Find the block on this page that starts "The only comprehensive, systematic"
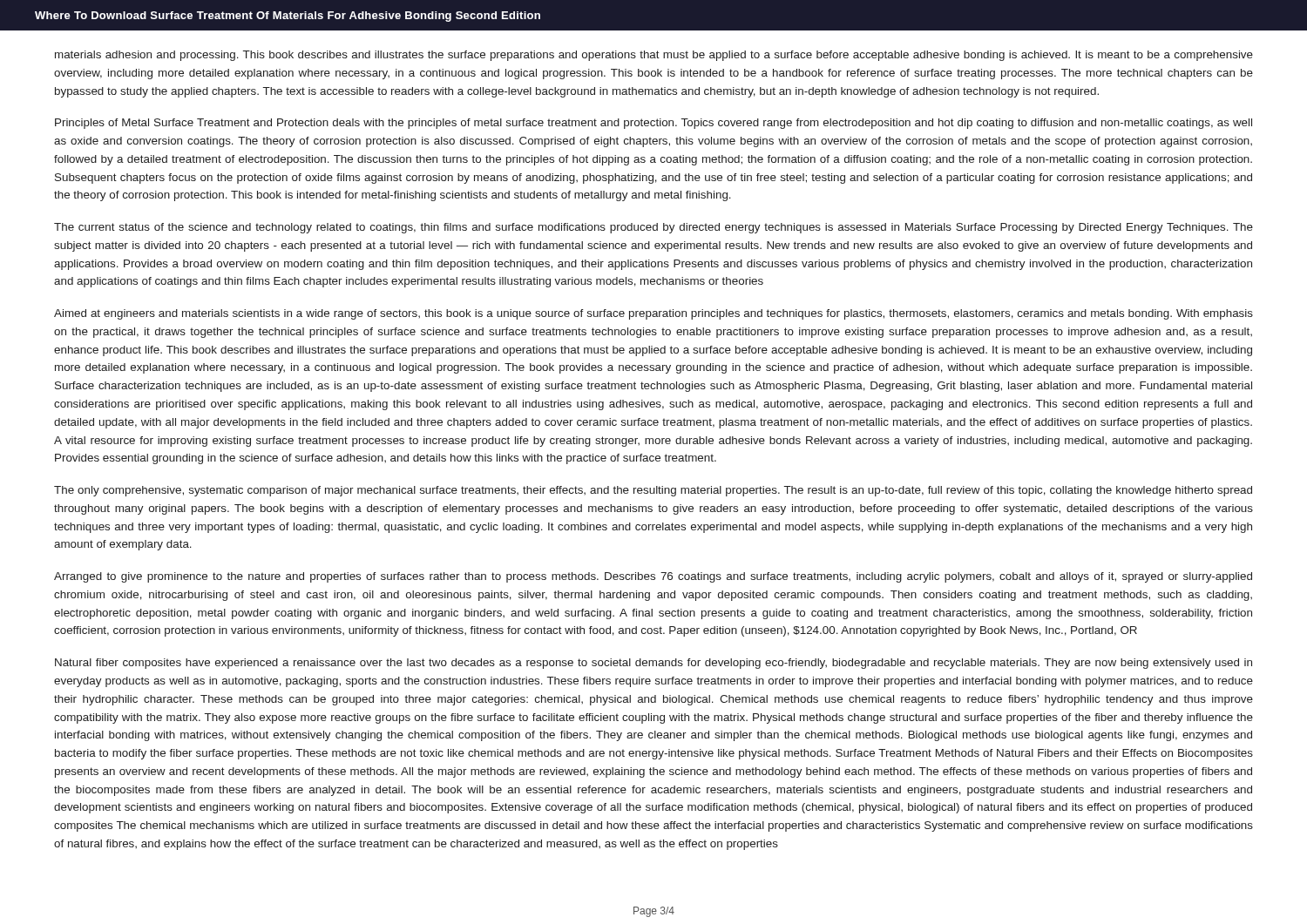The image size is (1307, 924). (654, 517)
